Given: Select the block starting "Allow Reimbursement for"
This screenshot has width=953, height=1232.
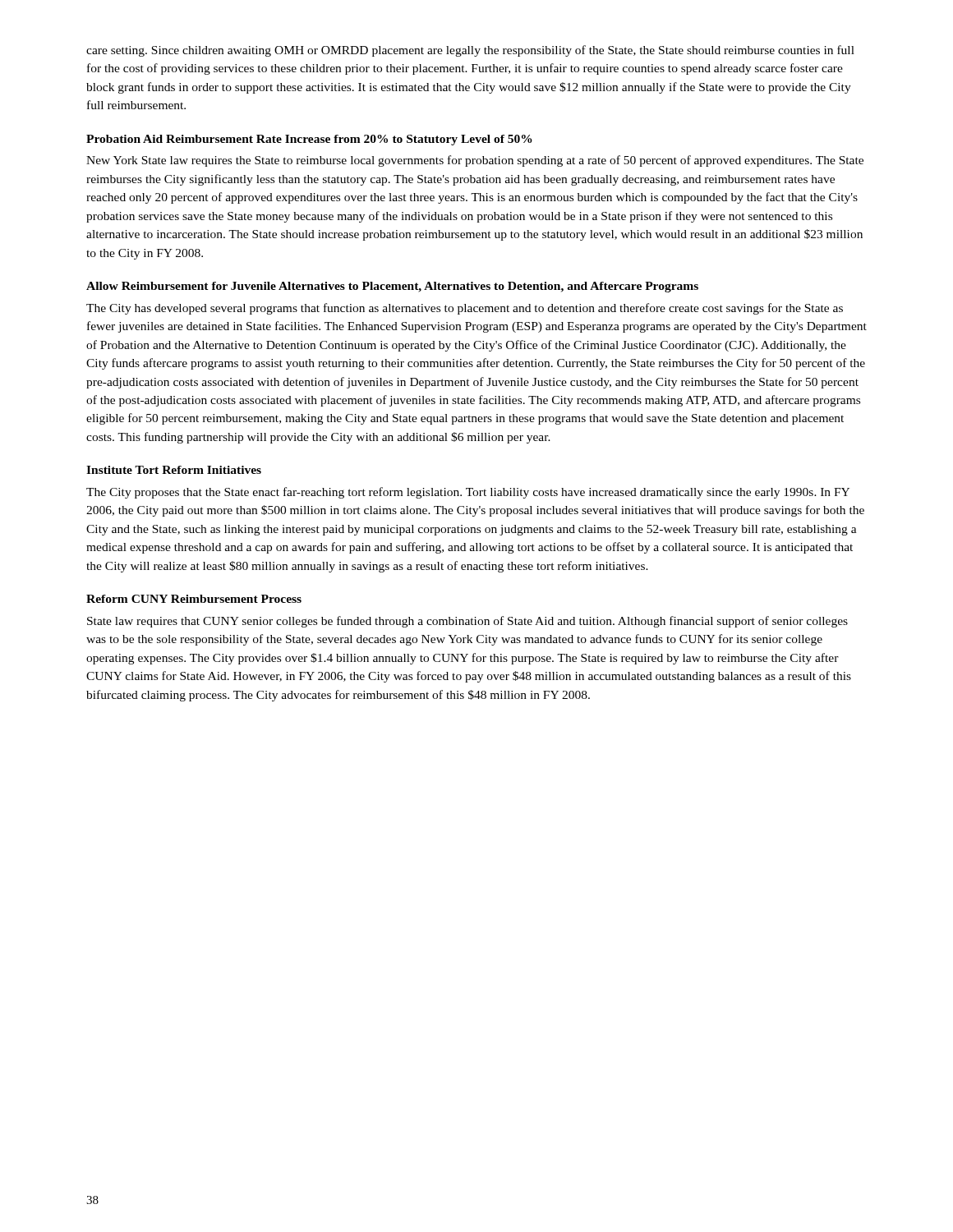Looking at the screenshot, I should tap(476, 286).
